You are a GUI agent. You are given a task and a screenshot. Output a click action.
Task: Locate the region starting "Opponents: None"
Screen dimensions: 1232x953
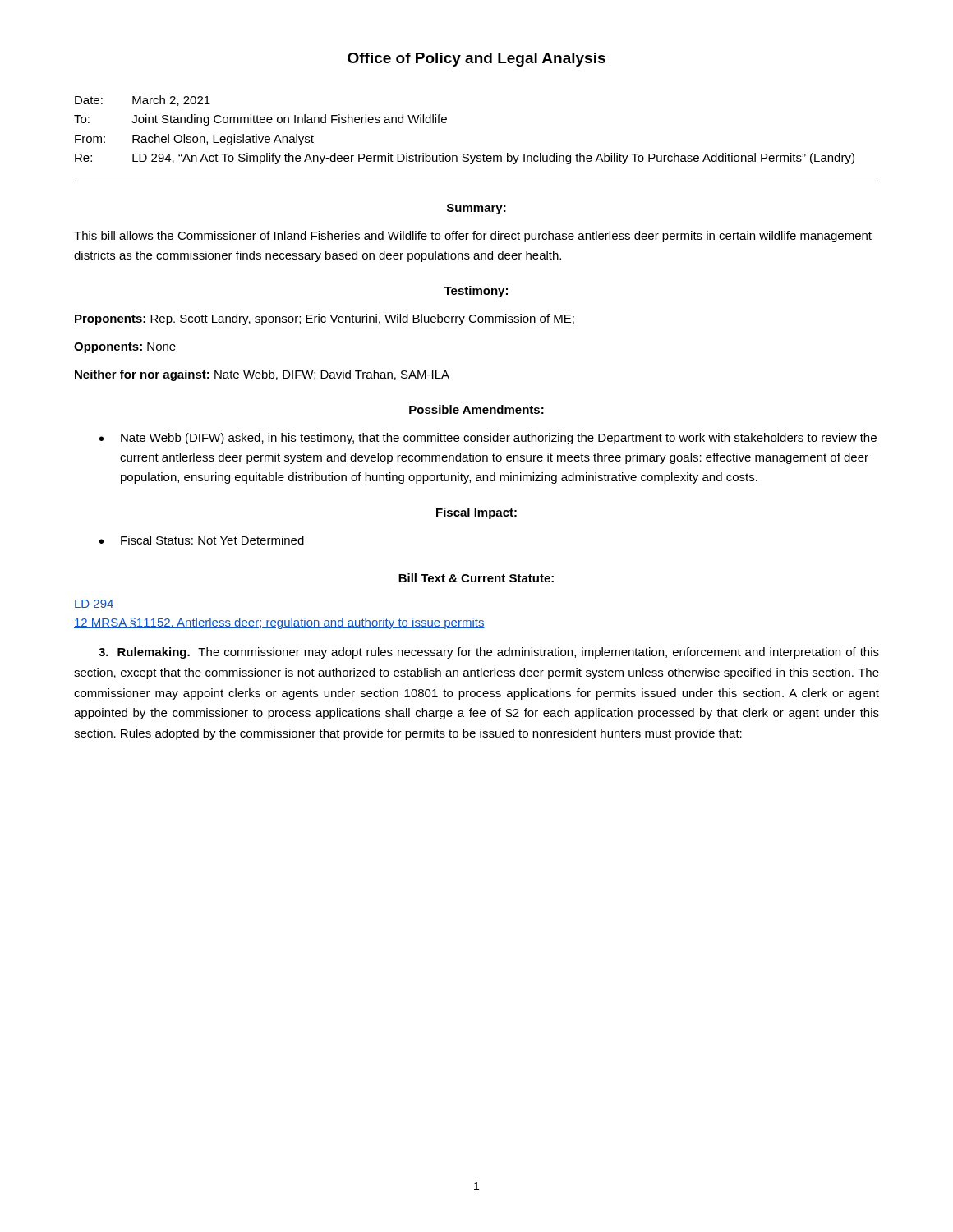[x=125, y=346]
